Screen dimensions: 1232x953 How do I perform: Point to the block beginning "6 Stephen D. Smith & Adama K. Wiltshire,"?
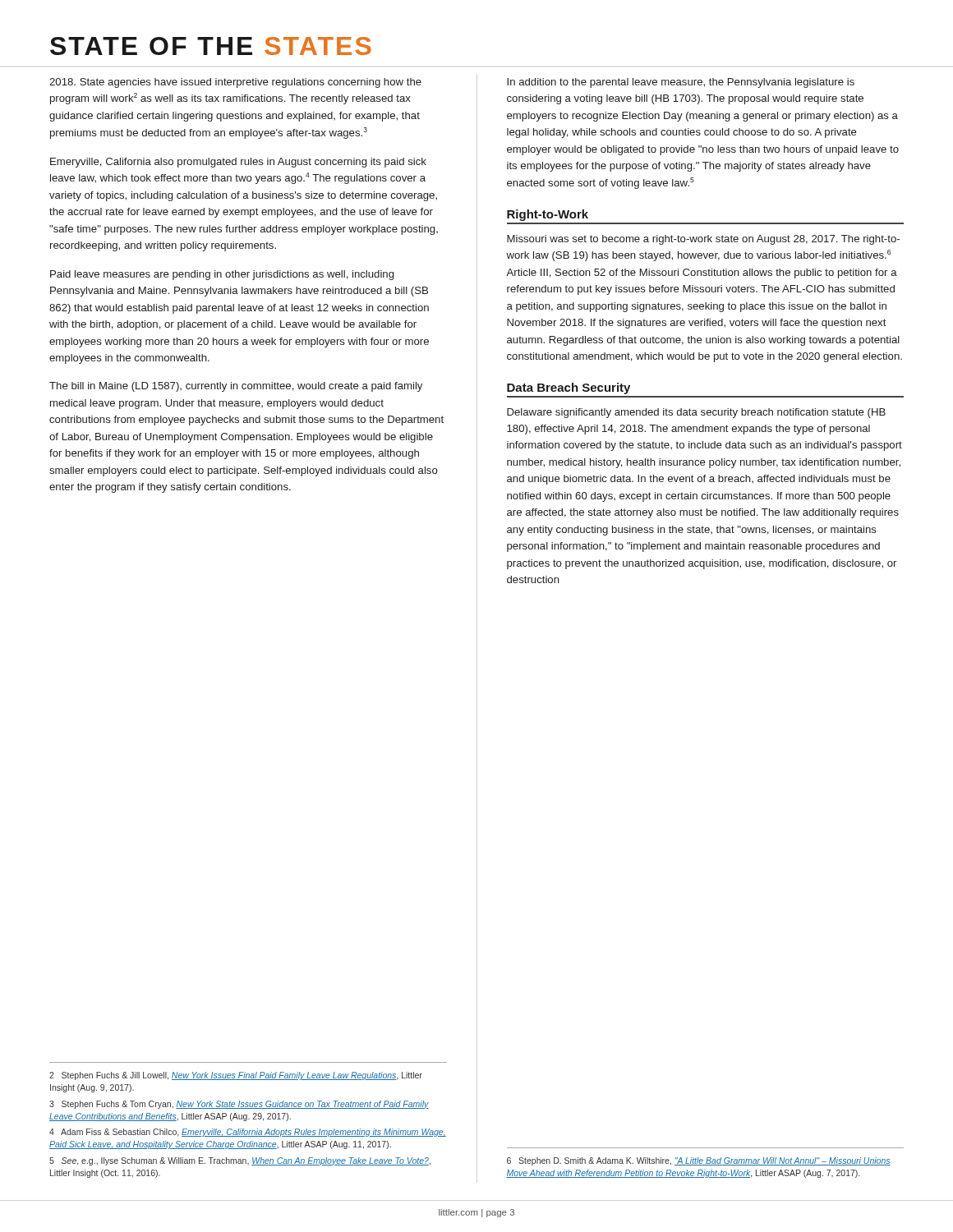click(x=698, y=1166)
